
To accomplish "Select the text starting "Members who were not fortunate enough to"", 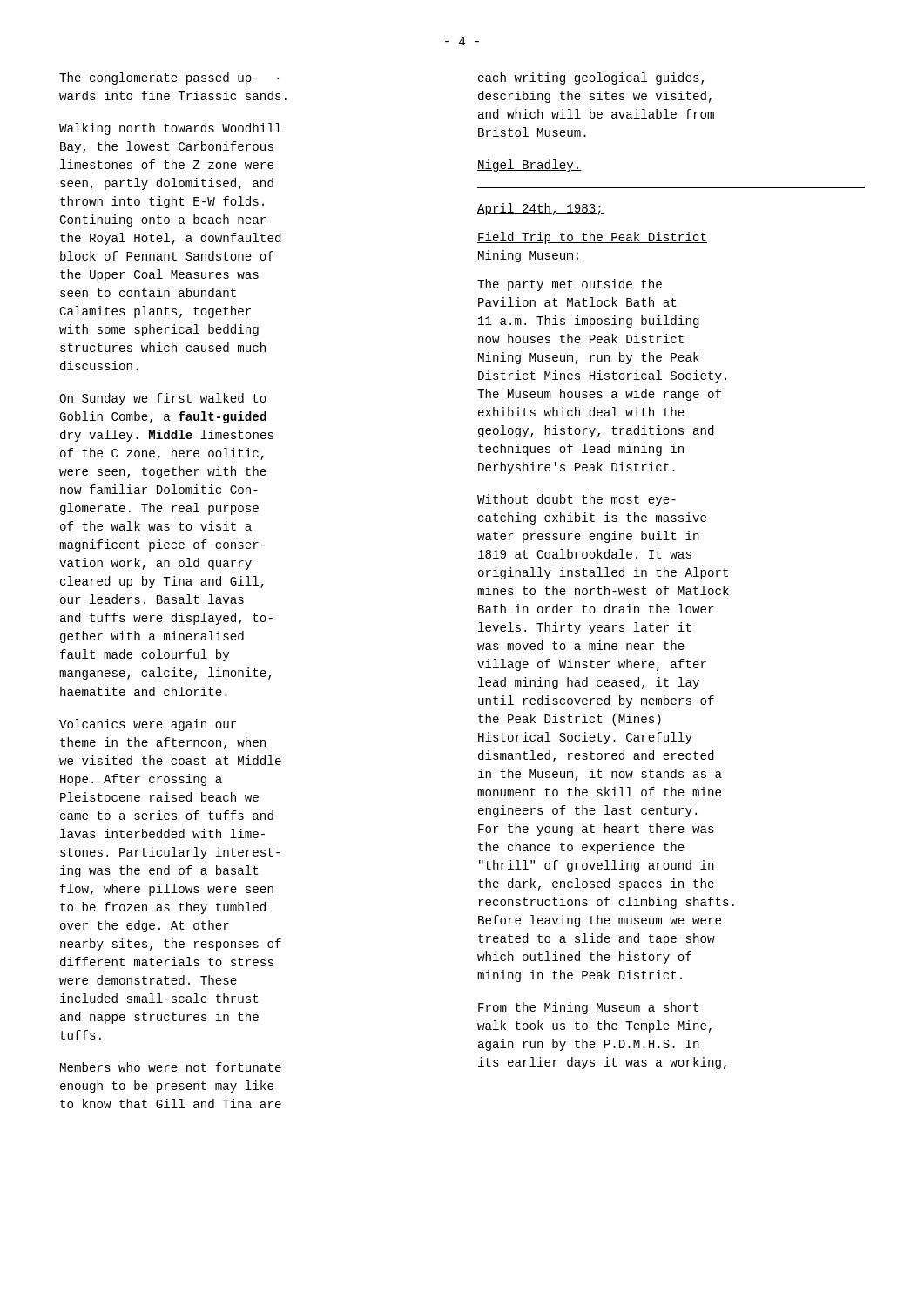I will pyautogui.click(x=170, y=1086).
